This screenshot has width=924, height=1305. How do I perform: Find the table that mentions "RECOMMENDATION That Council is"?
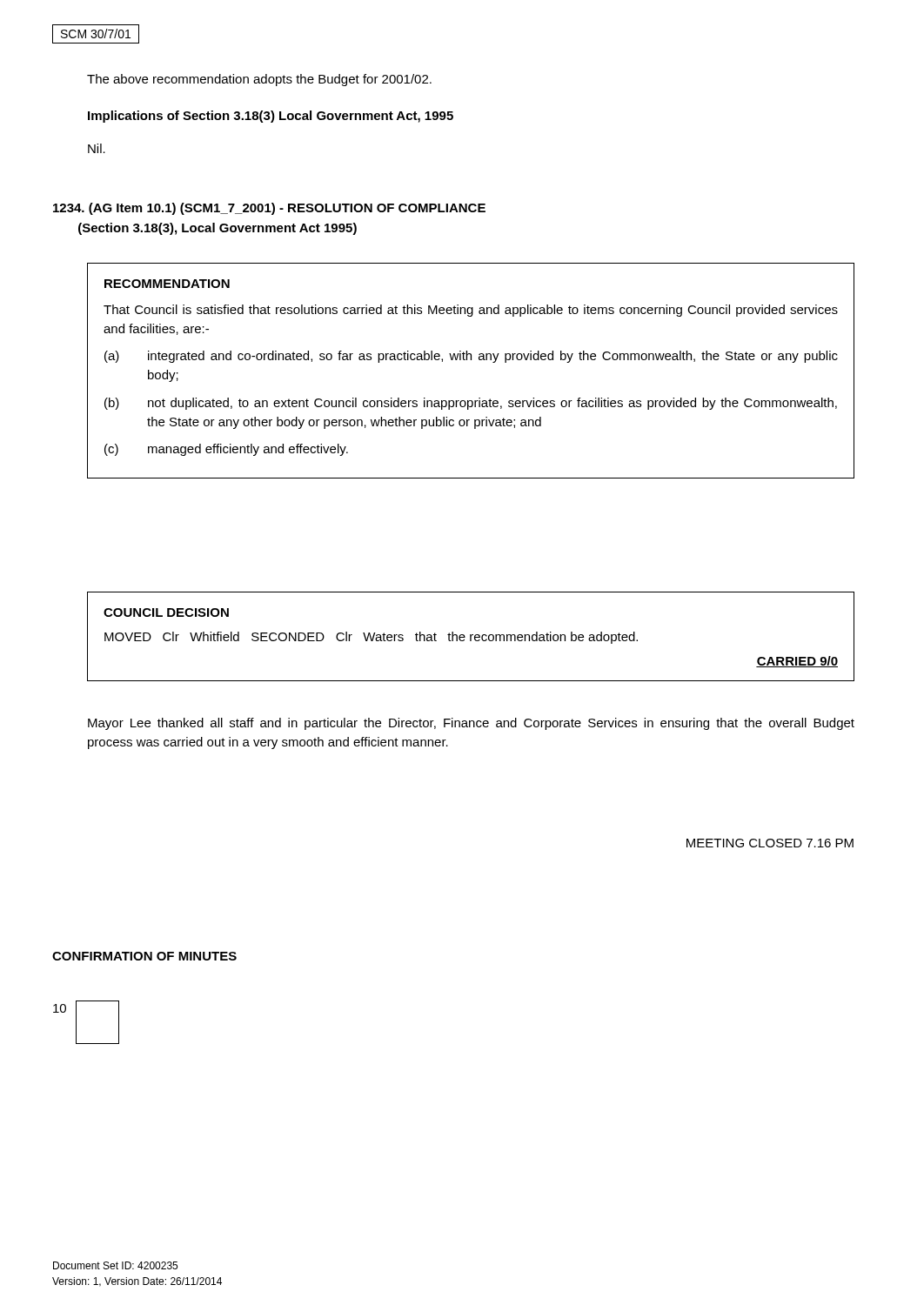click(471, 371)
